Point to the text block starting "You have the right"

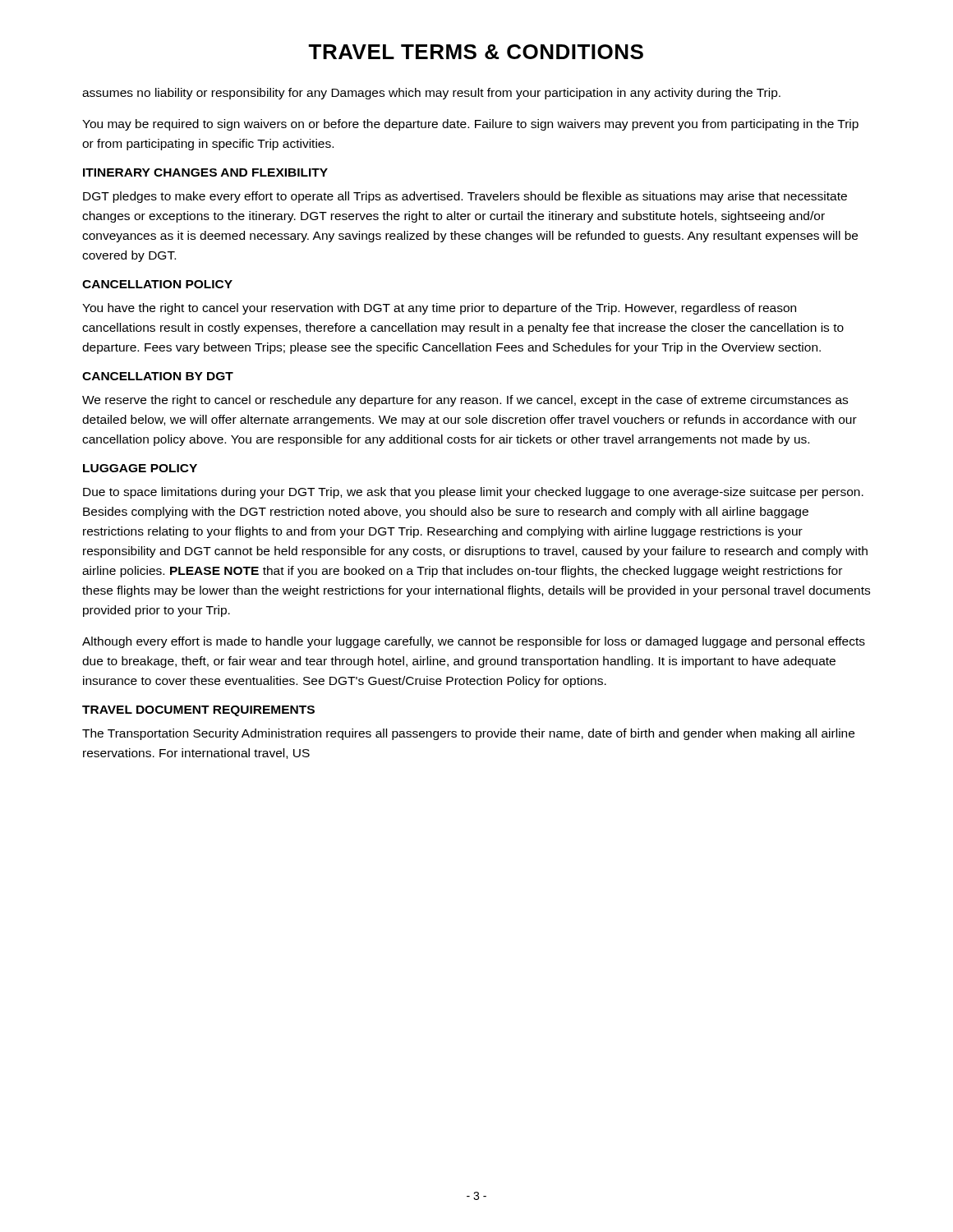(463, 327)
